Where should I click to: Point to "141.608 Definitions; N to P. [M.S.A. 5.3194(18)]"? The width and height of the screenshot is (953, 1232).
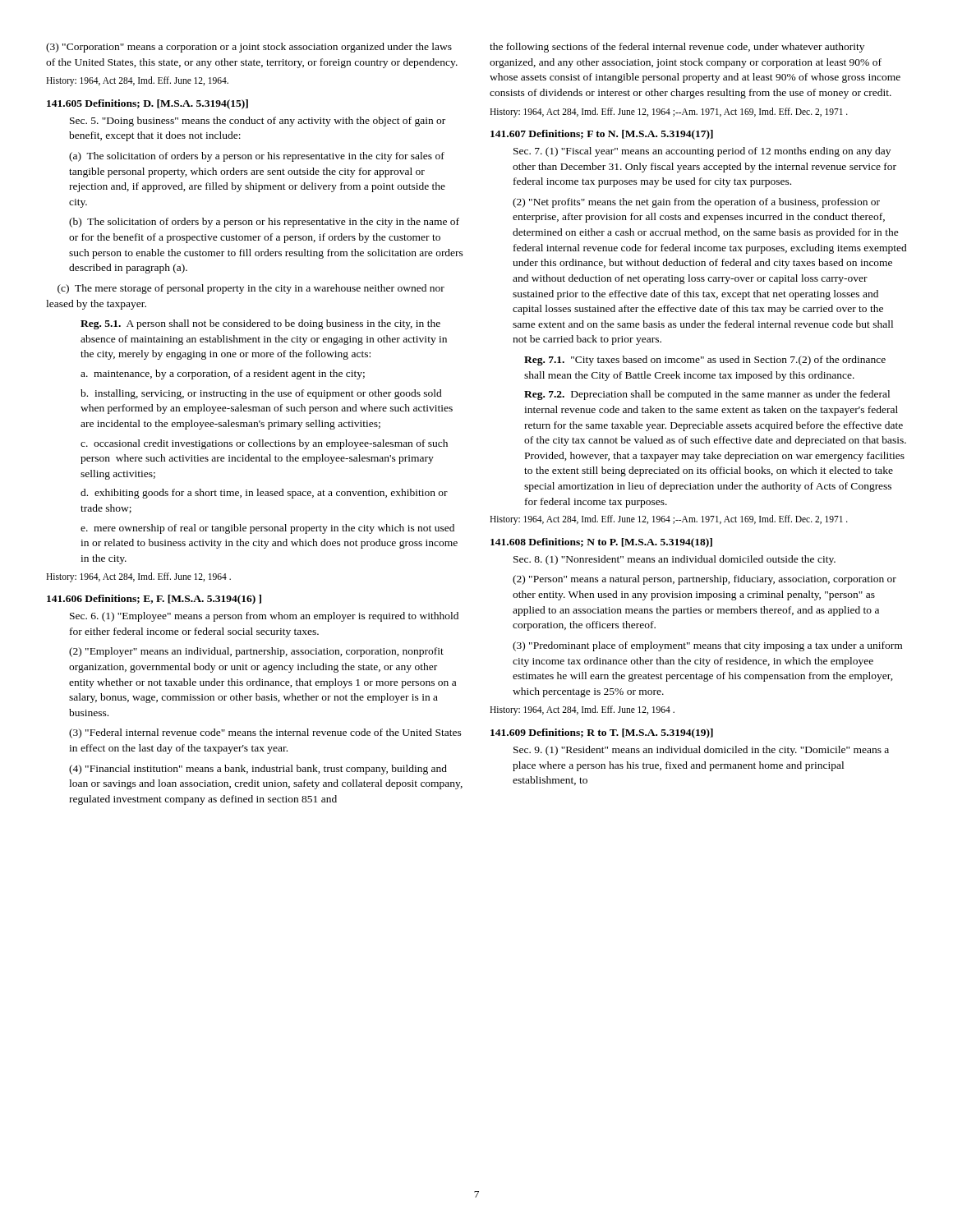point(601,542)
